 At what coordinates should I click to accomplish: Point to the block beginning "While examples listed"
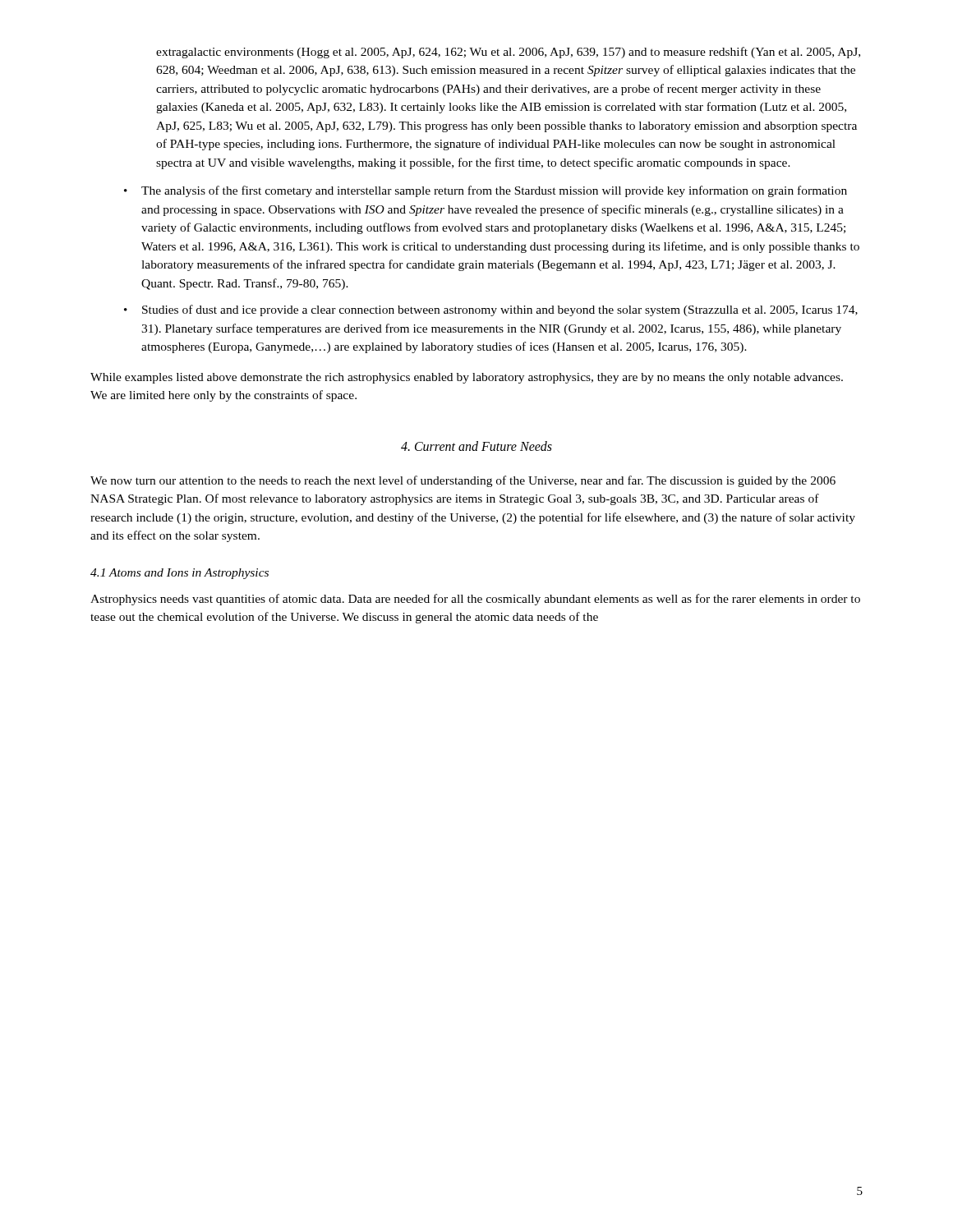point(467,385)
